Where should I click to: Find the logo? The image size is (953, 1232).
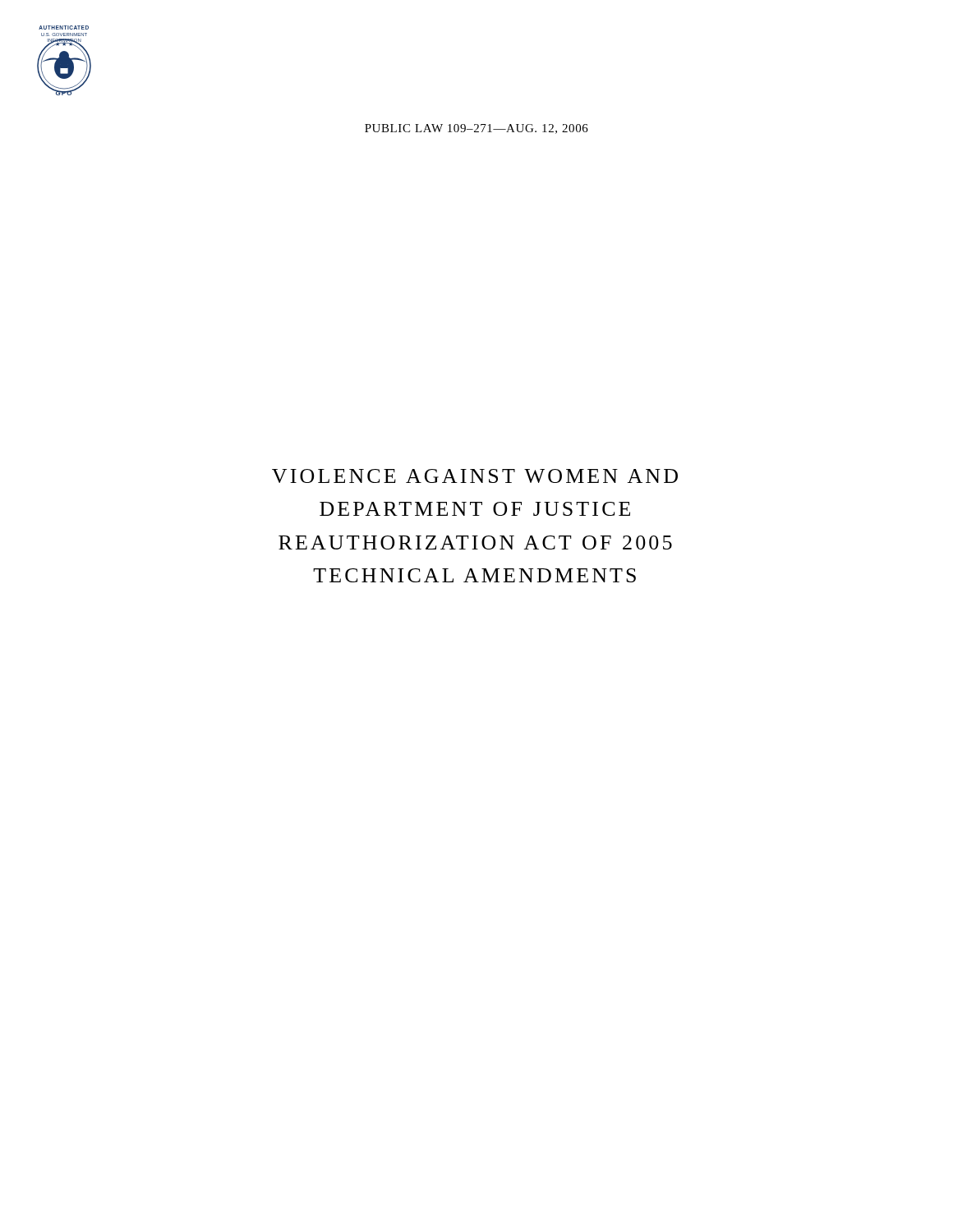[68, 60]
